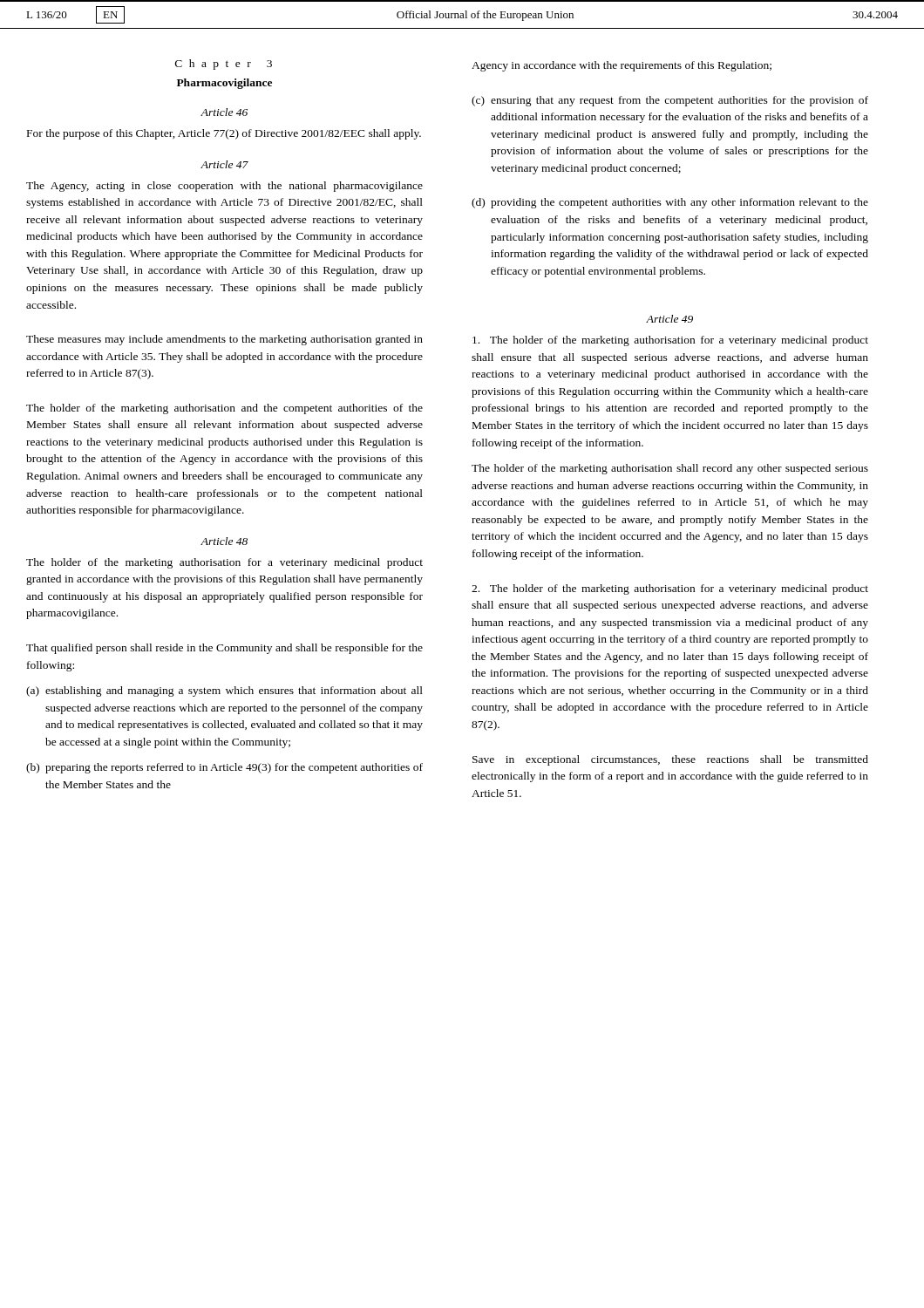924x1308 pixels.
Task: Find the list item with the text "(c) ensuring that any request"
Action: [x=670, y=134]
